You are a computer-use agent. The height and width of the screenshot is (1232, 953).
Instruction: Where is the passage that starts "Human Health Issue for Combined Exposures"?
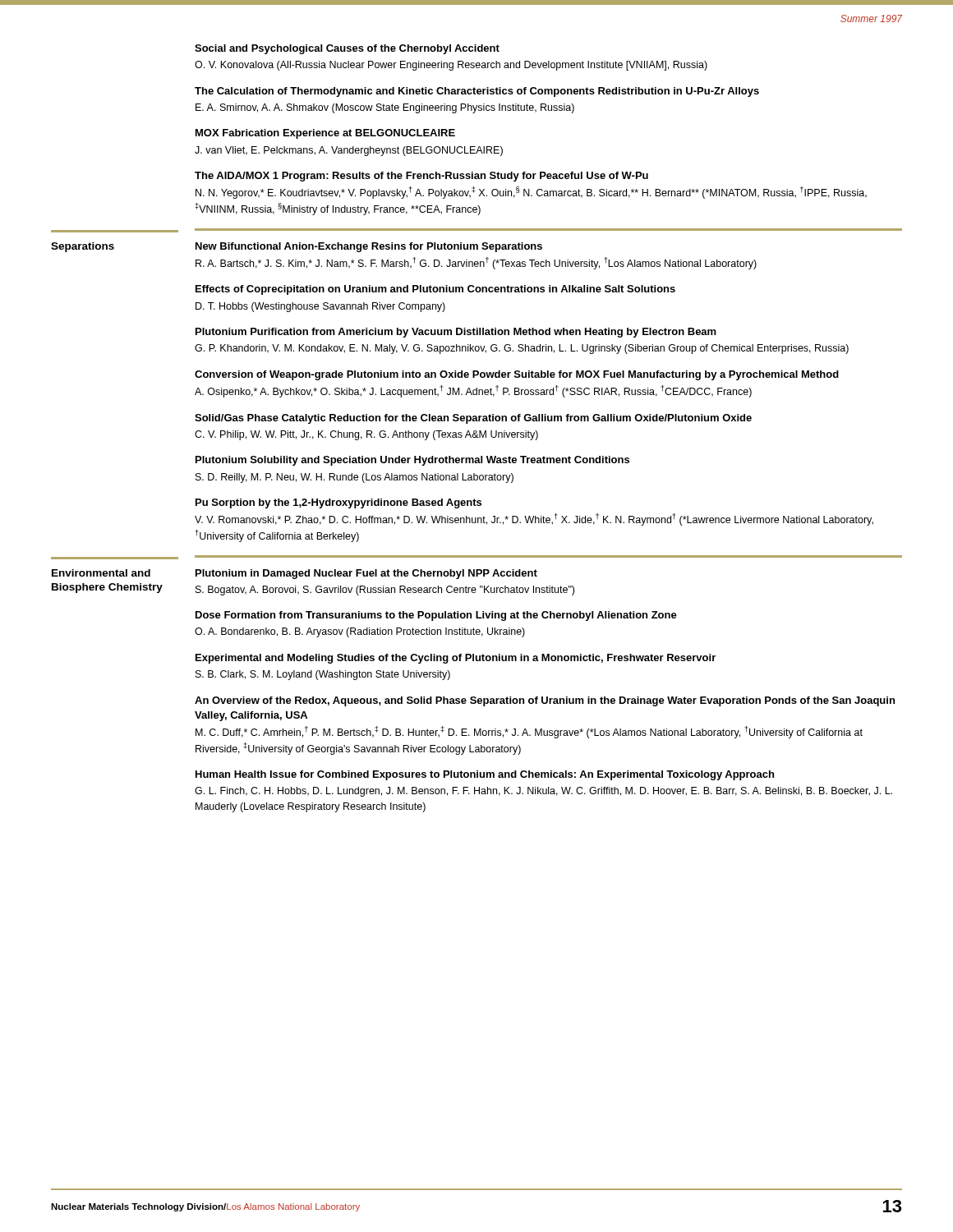click(x=548, y=790)
